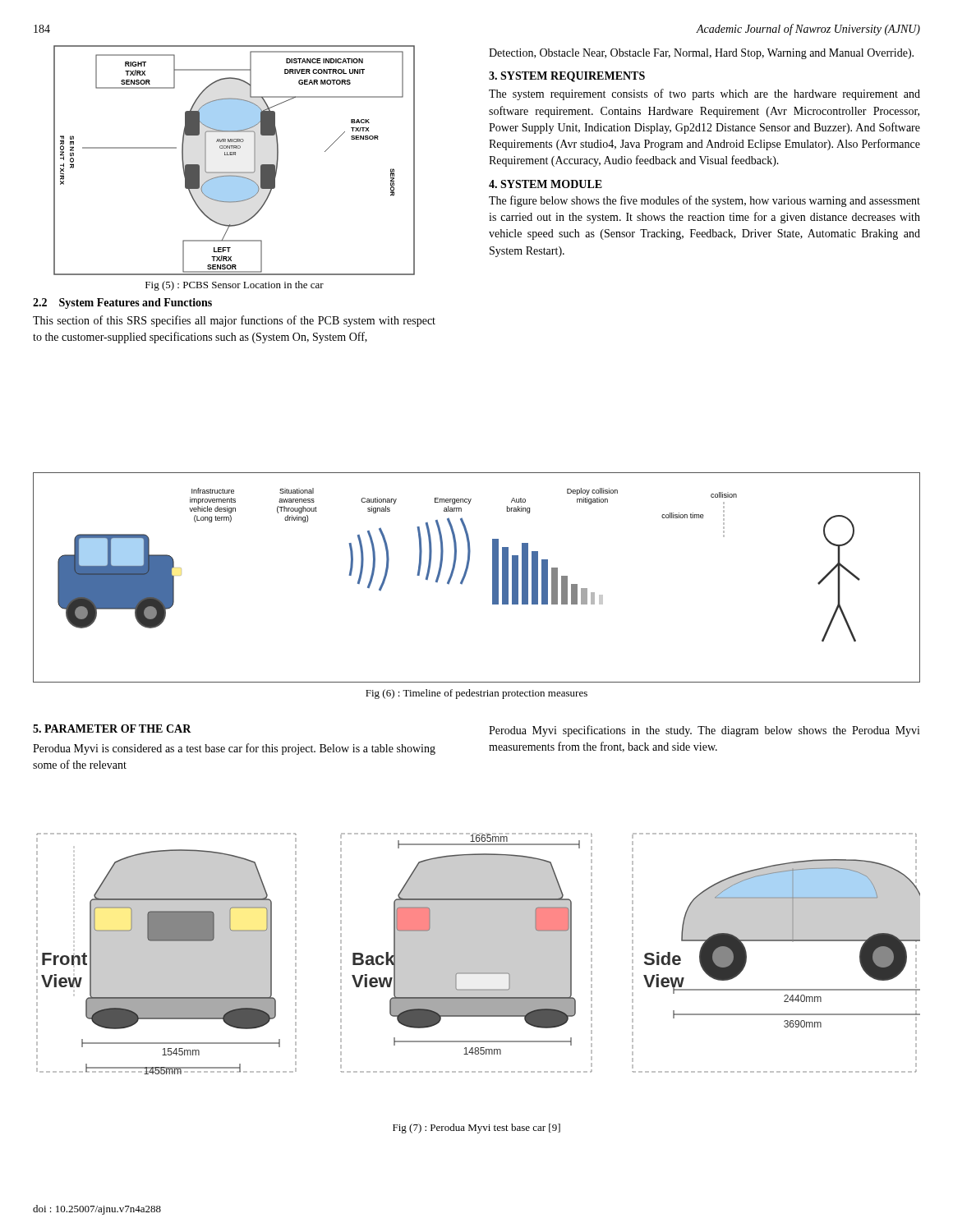Find the infographic
This screenshot has height=1232, width=953.
(x=476, y=577)
